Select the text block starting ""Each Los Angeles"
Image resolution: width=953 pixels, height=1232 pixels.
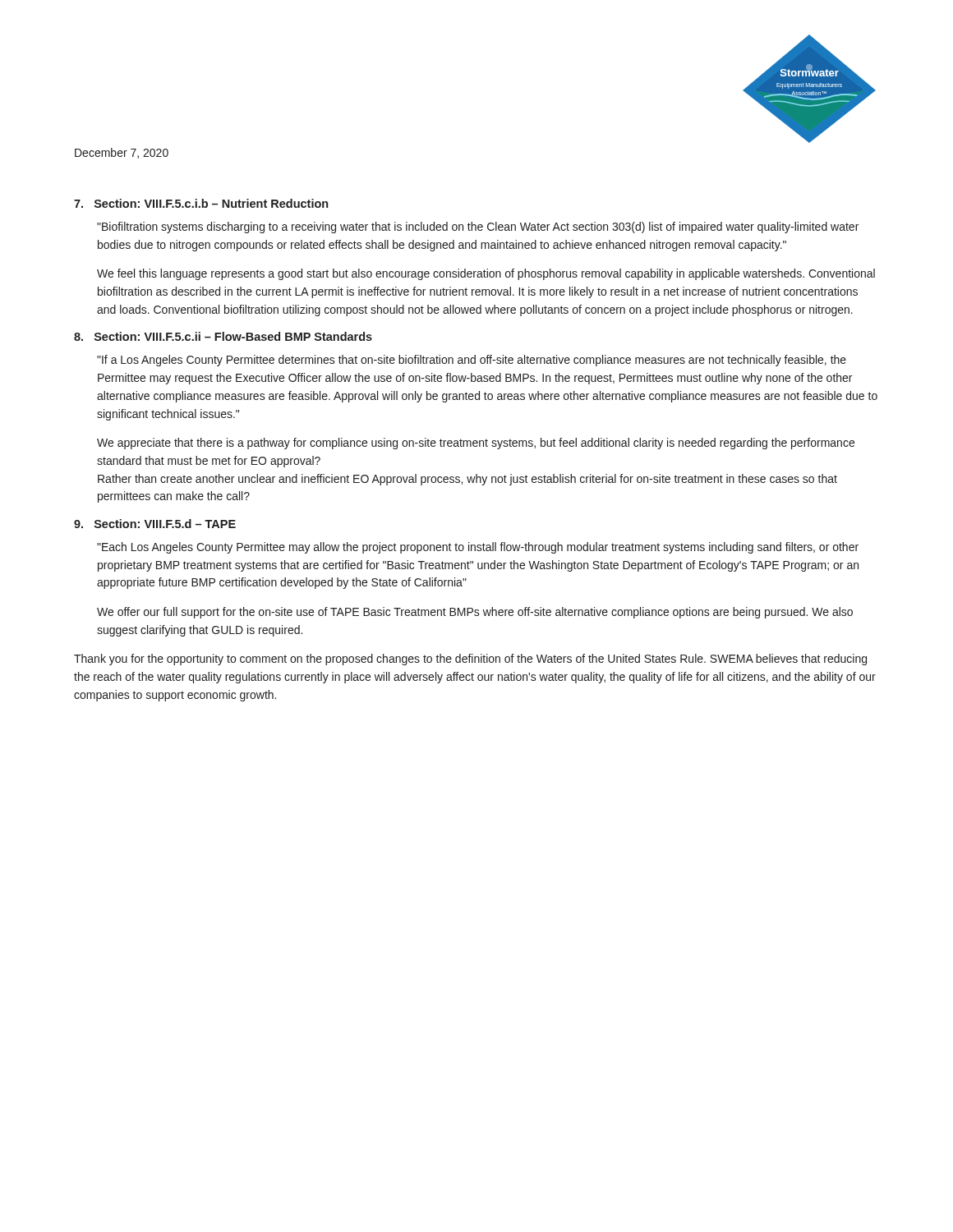point(478,565)
